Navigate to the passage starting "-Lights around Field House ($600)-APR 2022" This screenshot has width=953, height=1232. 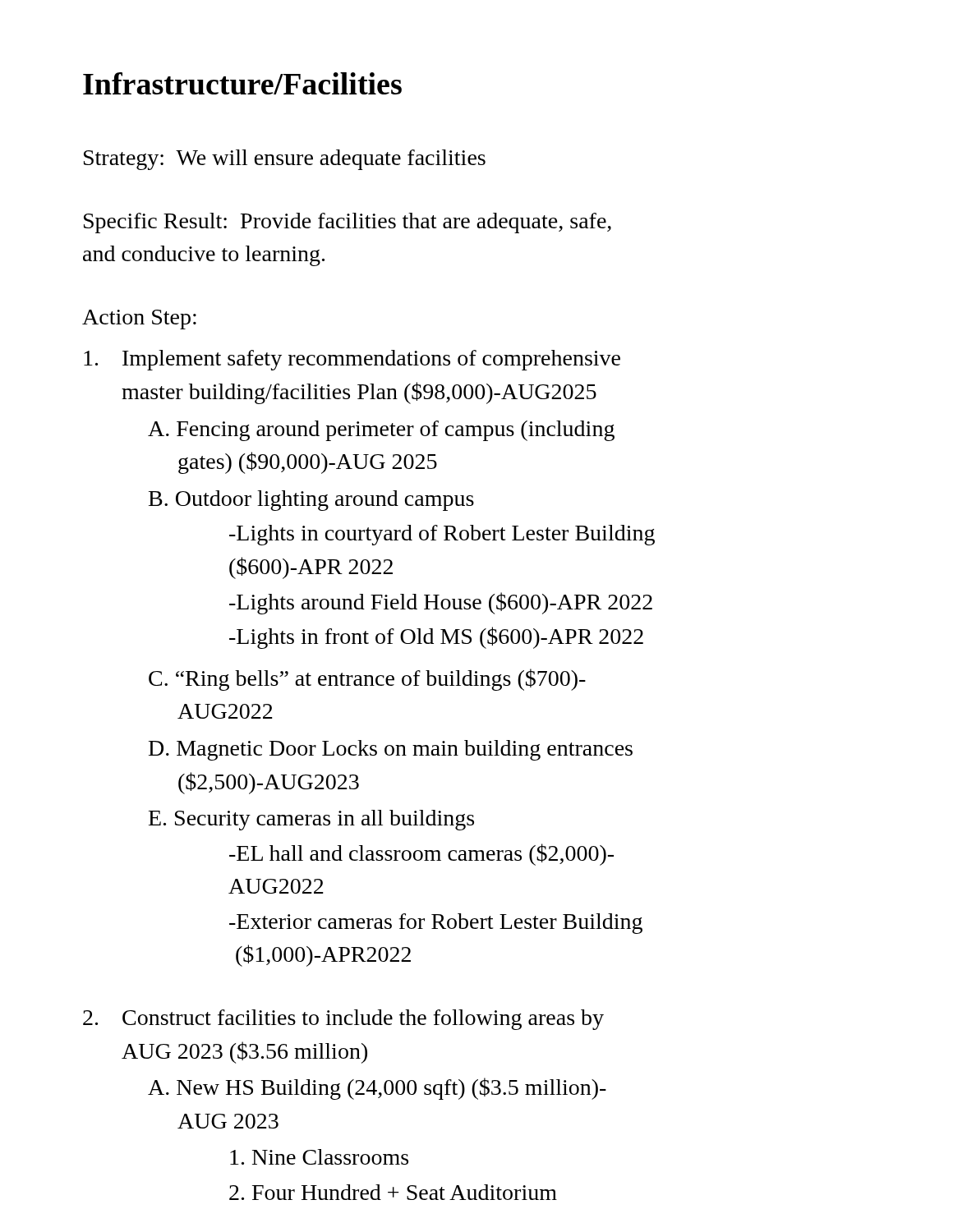pos(441,601)
